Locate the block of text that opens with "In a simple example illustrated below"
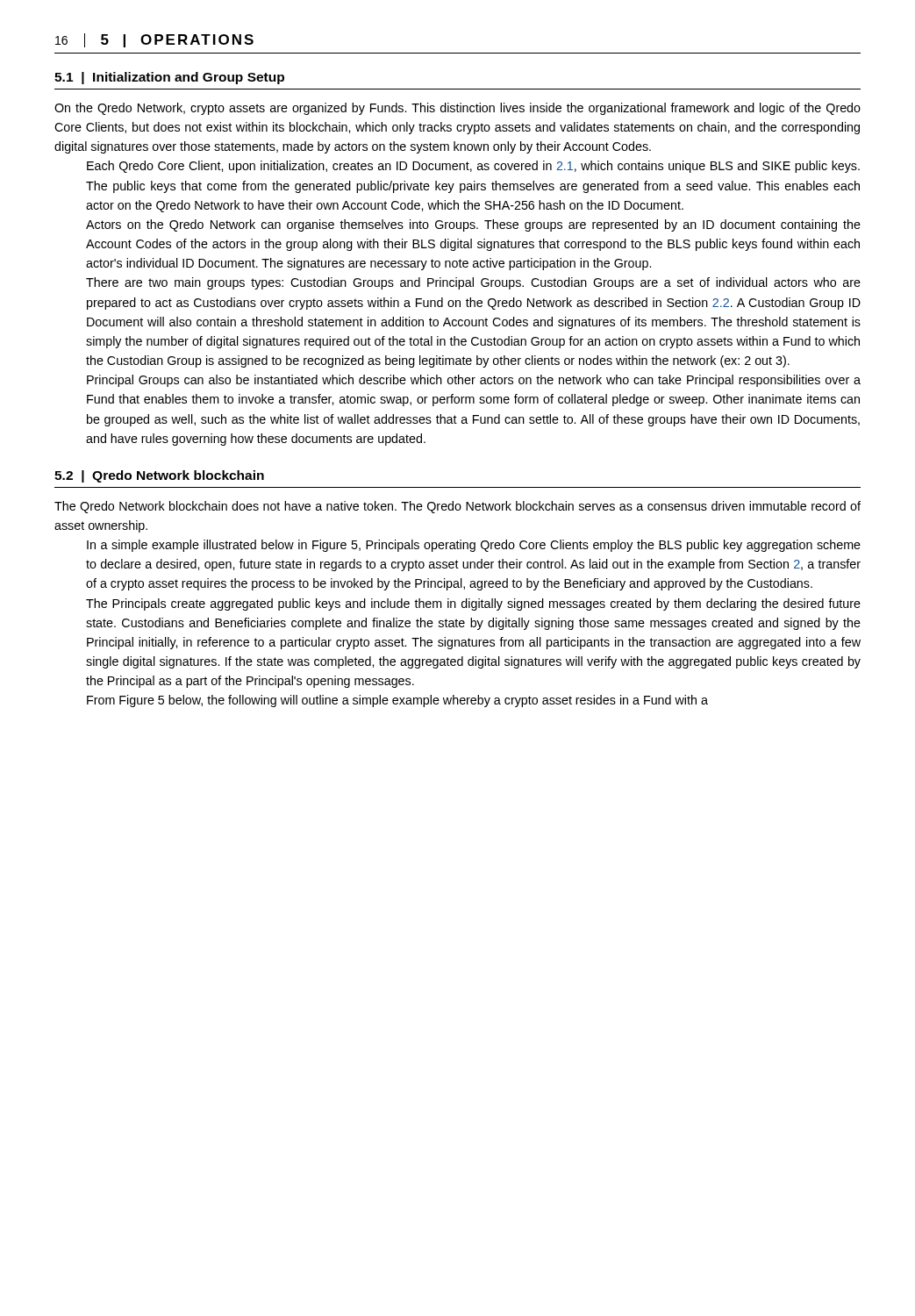The height and width of the screenshot is (1316, 915). 473,564
